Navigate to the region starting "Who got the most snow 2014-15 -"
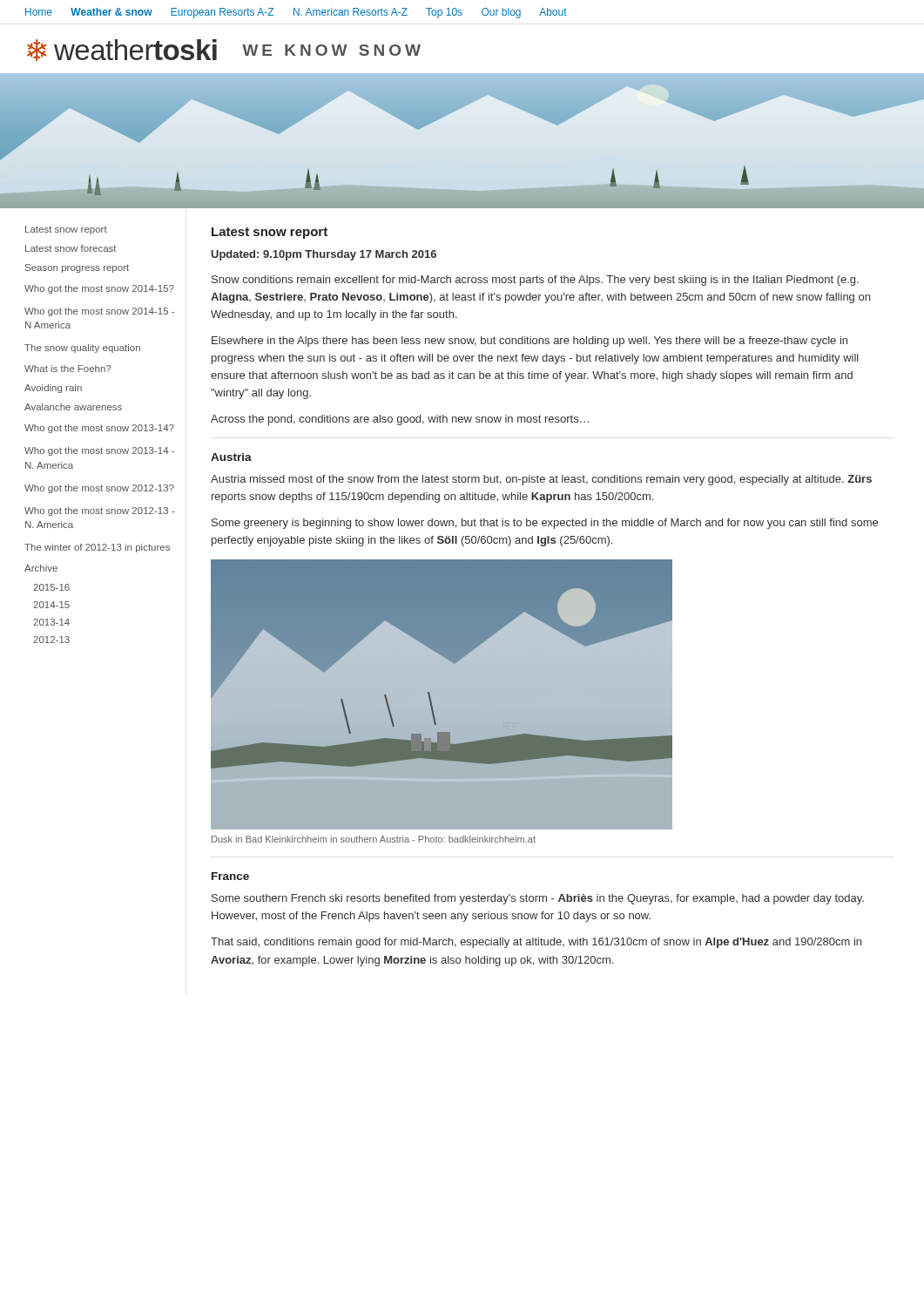The image size is (924, 1307). (x=100, y=318)
